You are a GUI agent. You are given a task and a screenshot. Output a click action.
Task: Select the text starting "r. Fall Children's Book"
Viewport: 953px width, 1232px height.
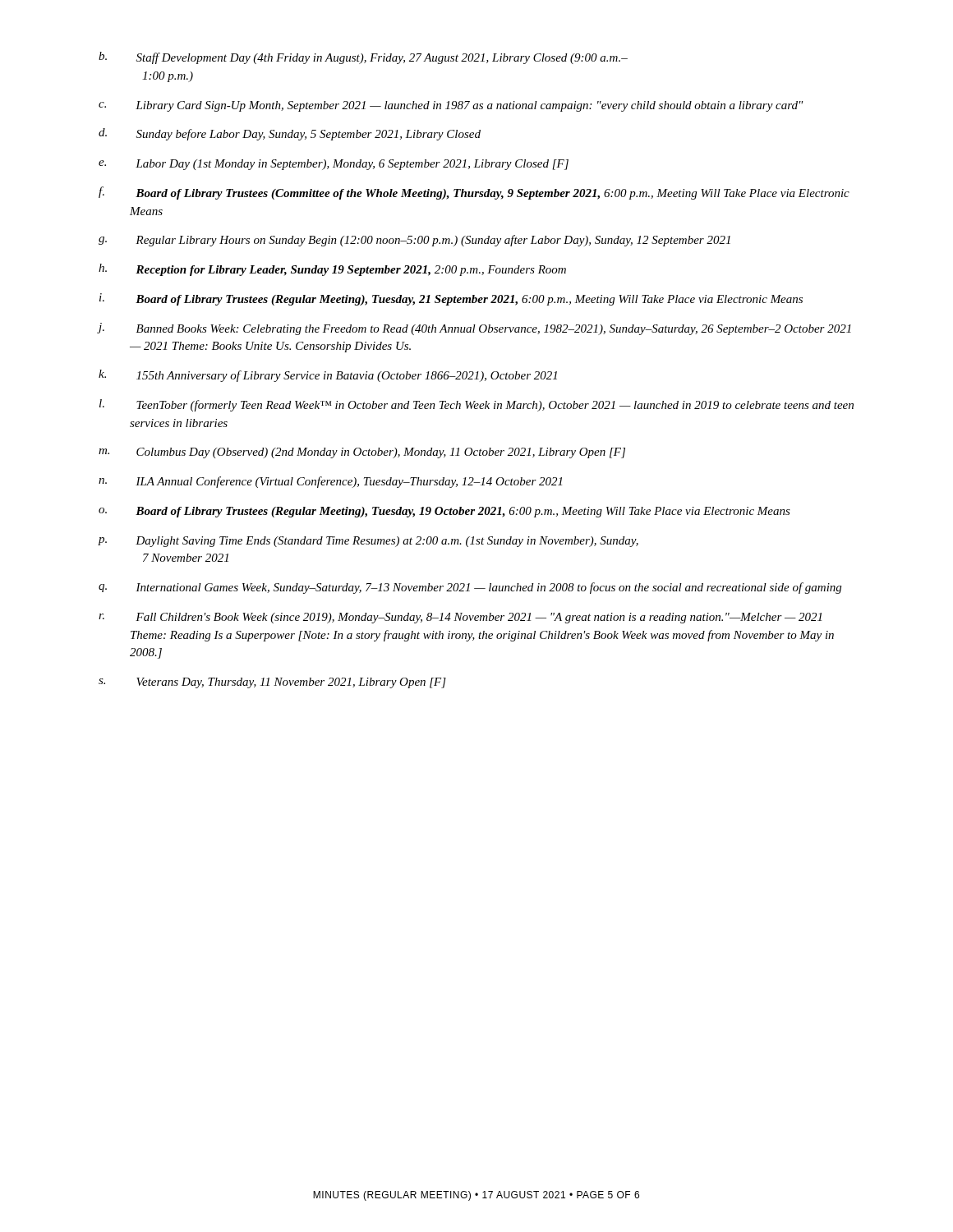coord(476,635)
